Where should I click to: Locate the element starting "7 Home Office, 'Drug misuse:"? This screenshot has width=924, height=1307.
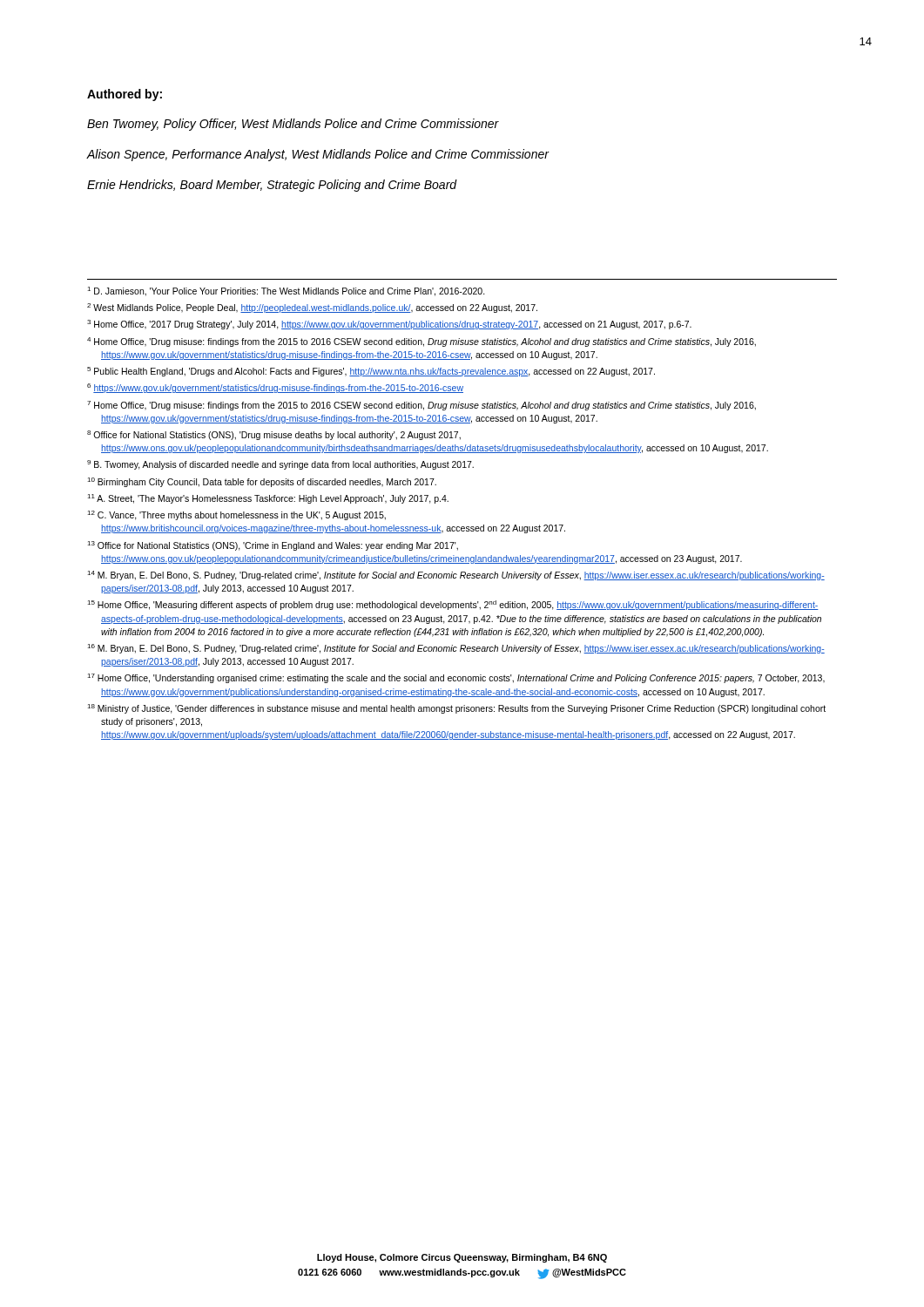(422, 411)
